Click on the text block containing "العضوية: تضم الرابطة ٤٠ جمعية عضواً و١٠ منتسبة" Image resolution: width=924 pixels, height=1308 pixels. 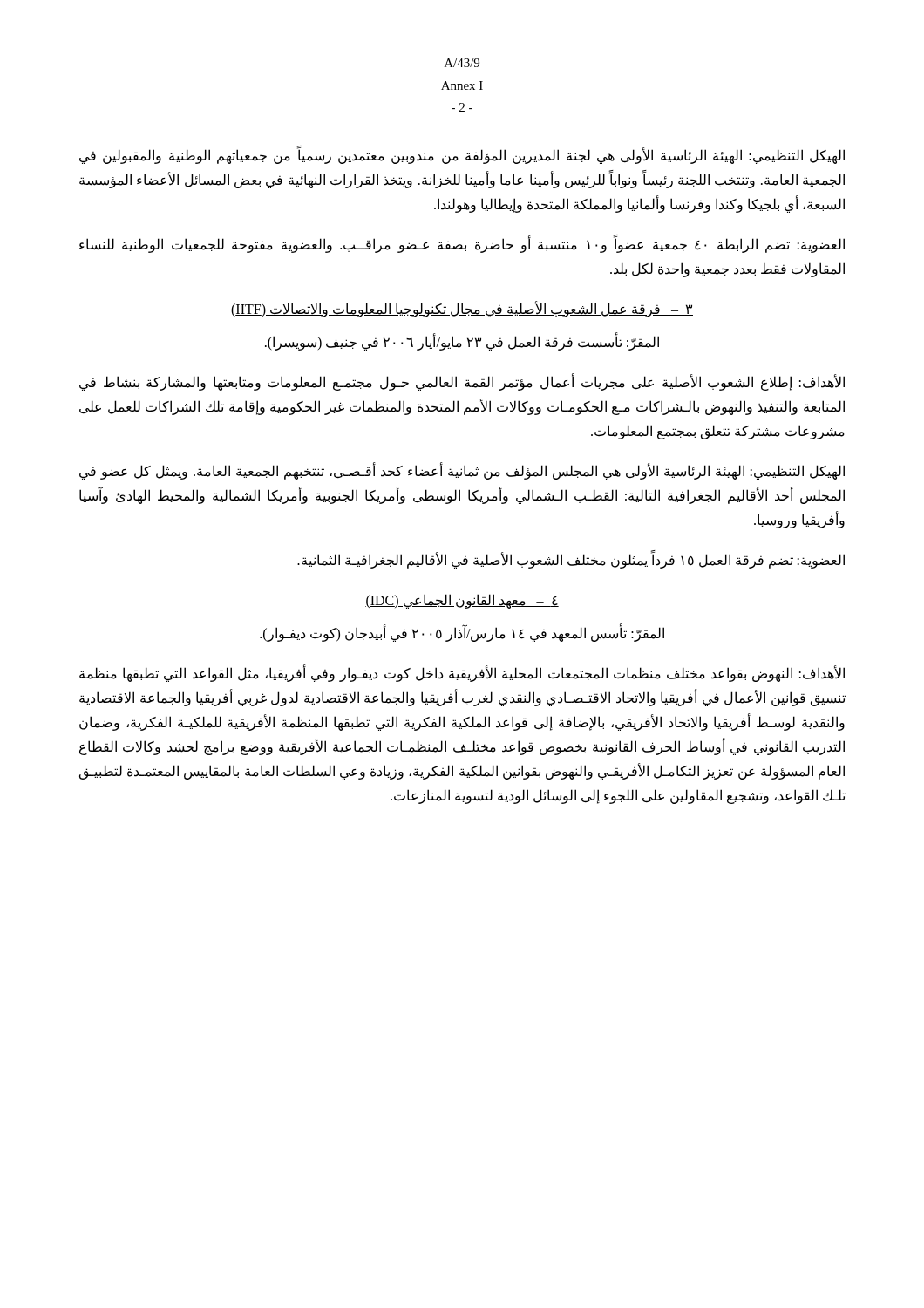click(462, 256)
